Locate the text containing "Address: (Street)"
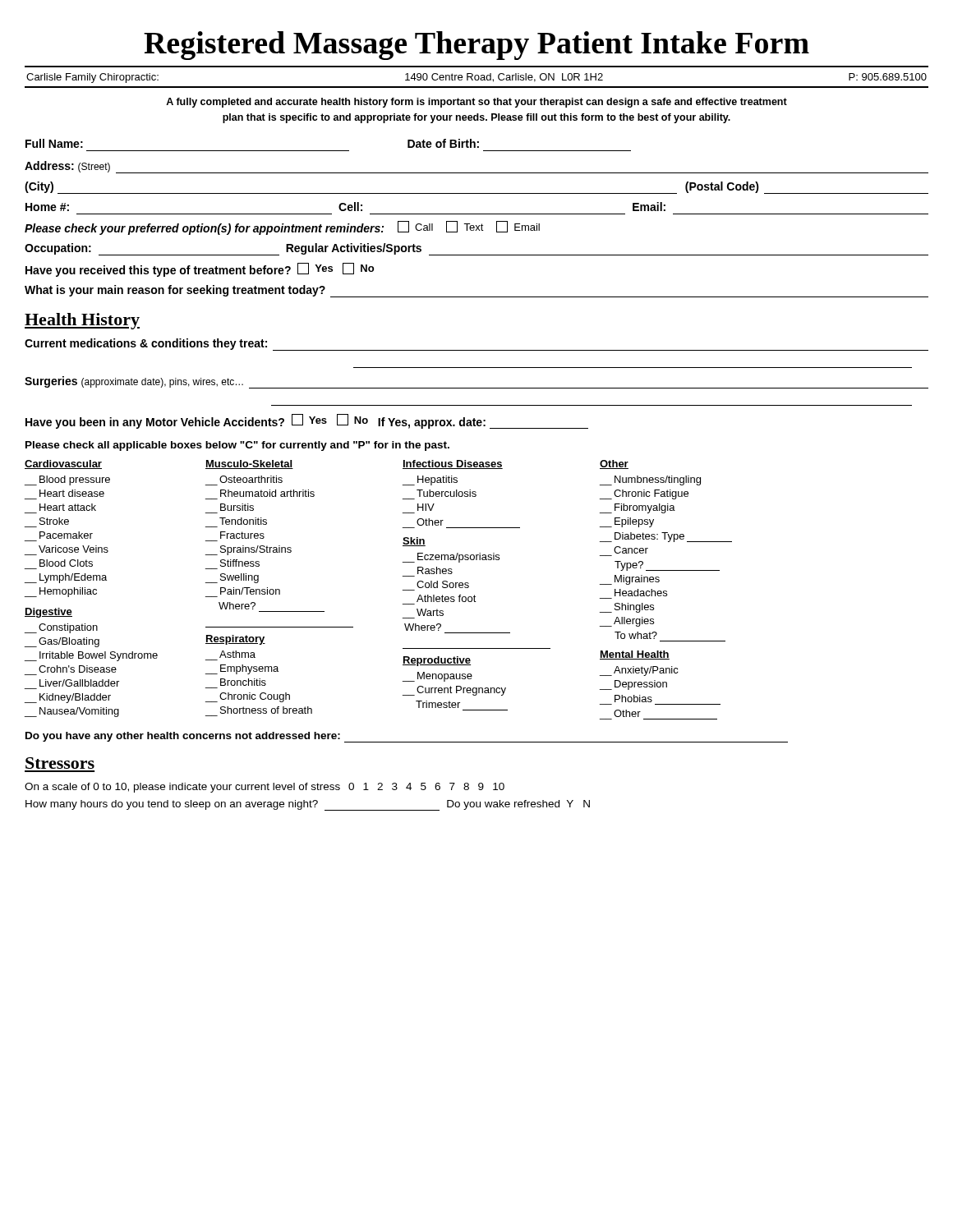Viewport: 953px width, 1232px height. point(476,166)
